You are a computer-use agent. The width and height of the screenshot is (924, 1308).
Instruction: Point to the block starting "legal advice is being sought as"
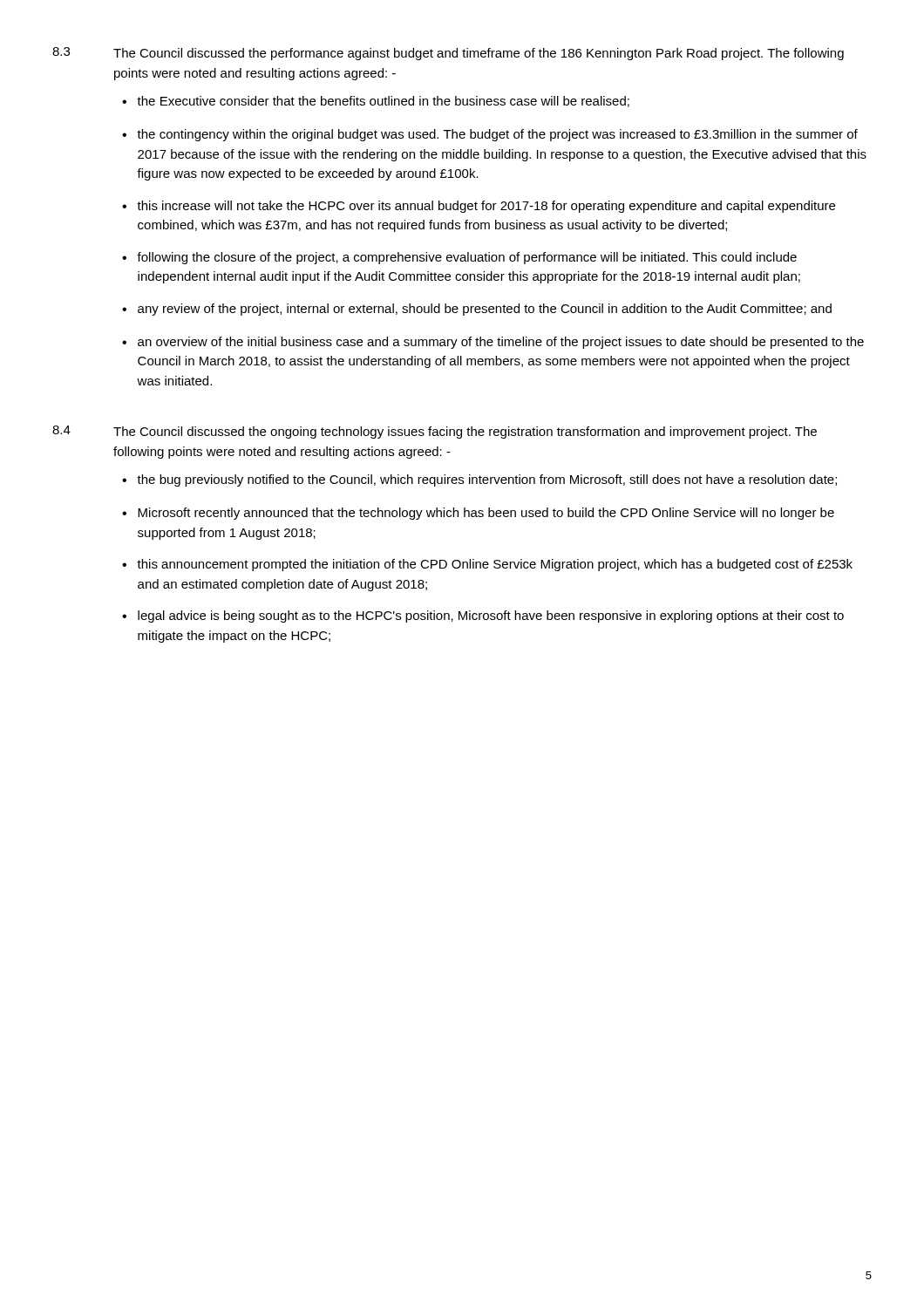(505, 626)
